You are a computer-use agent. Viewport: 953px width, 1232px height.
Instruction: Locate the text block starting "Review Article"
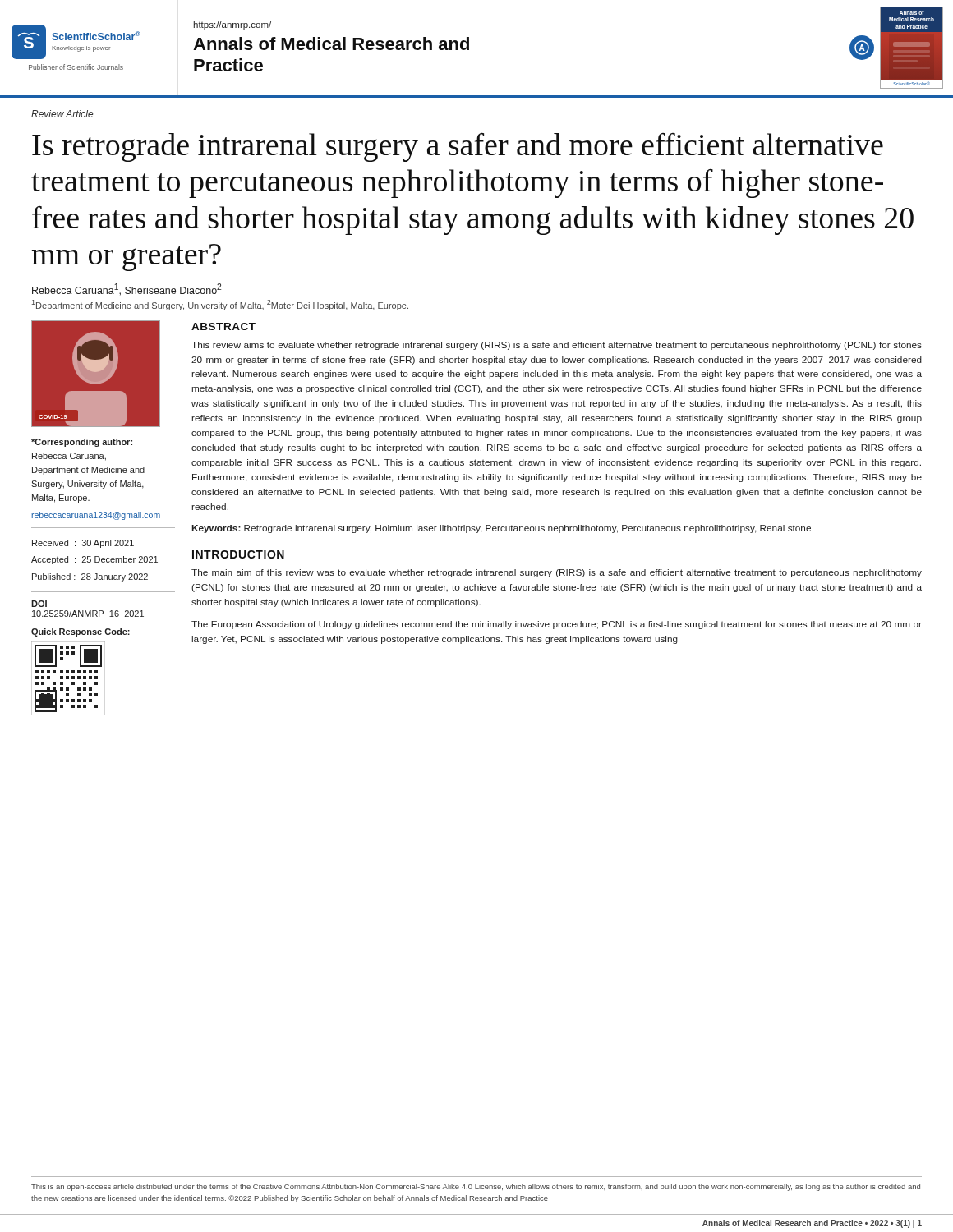62,114
